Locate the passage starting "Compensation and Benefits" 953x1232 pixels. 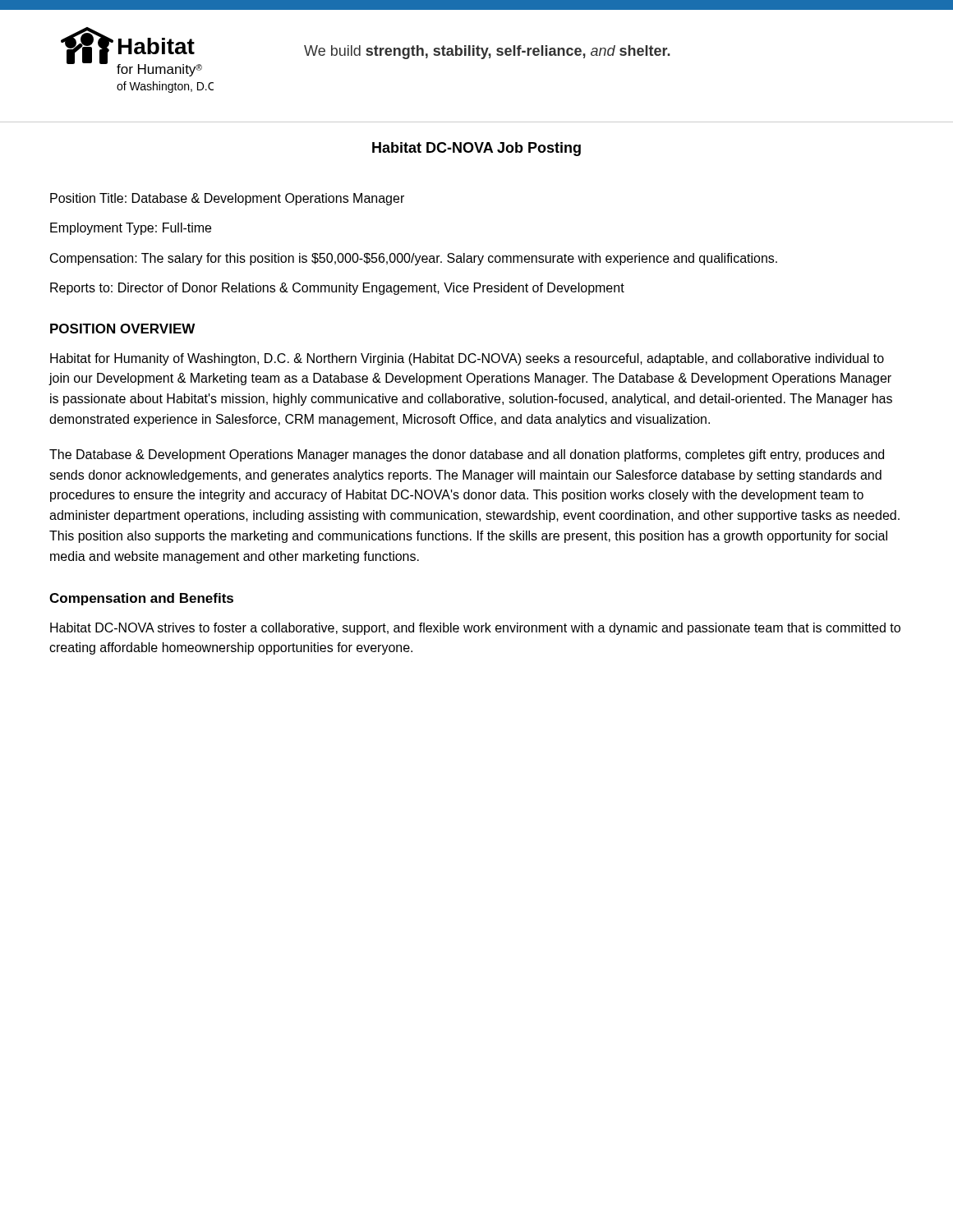pyautogui.click(x=142, y=598)
